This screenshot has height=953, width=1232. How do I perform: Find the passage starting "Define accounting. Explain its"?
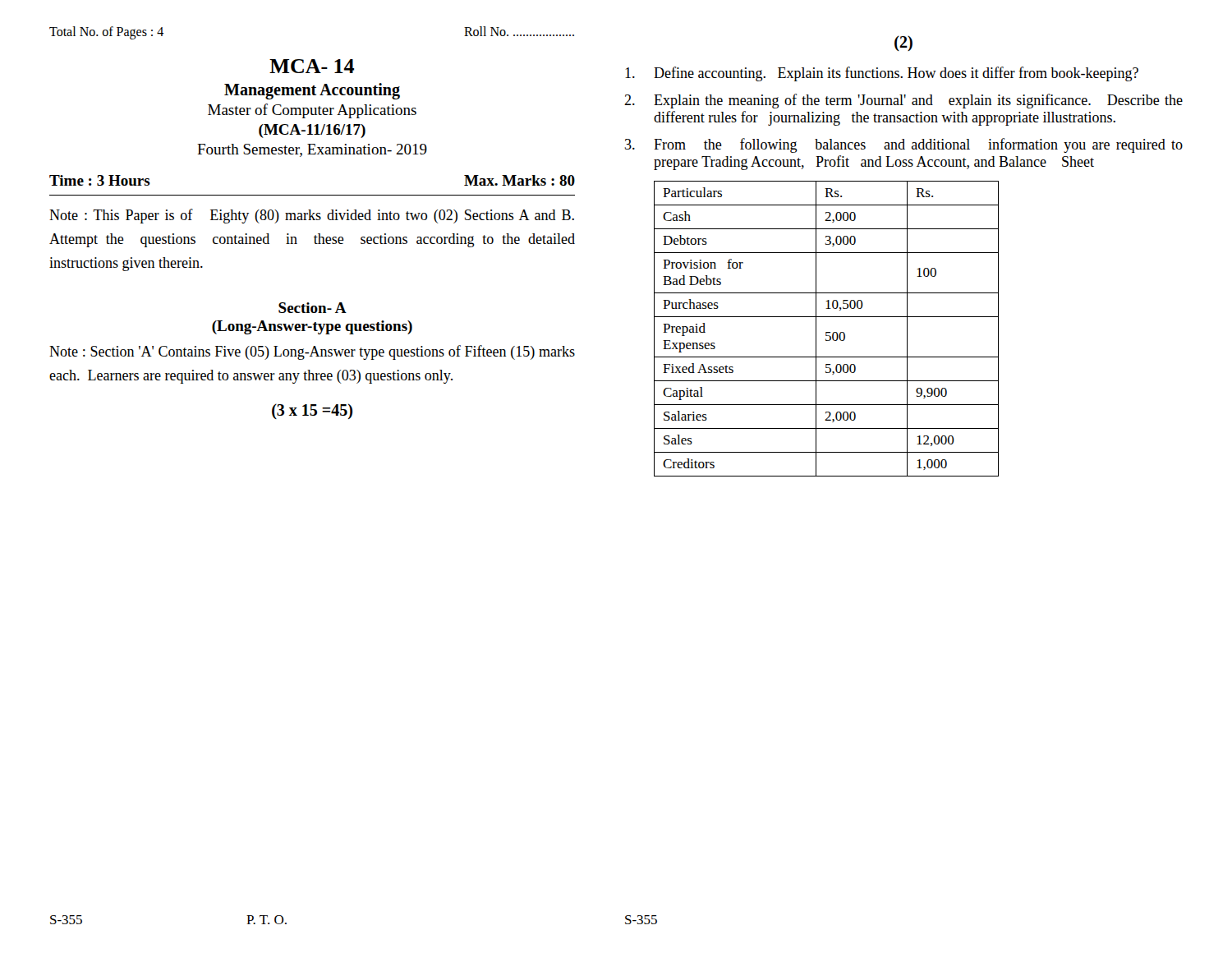click(x=903, y=74)
